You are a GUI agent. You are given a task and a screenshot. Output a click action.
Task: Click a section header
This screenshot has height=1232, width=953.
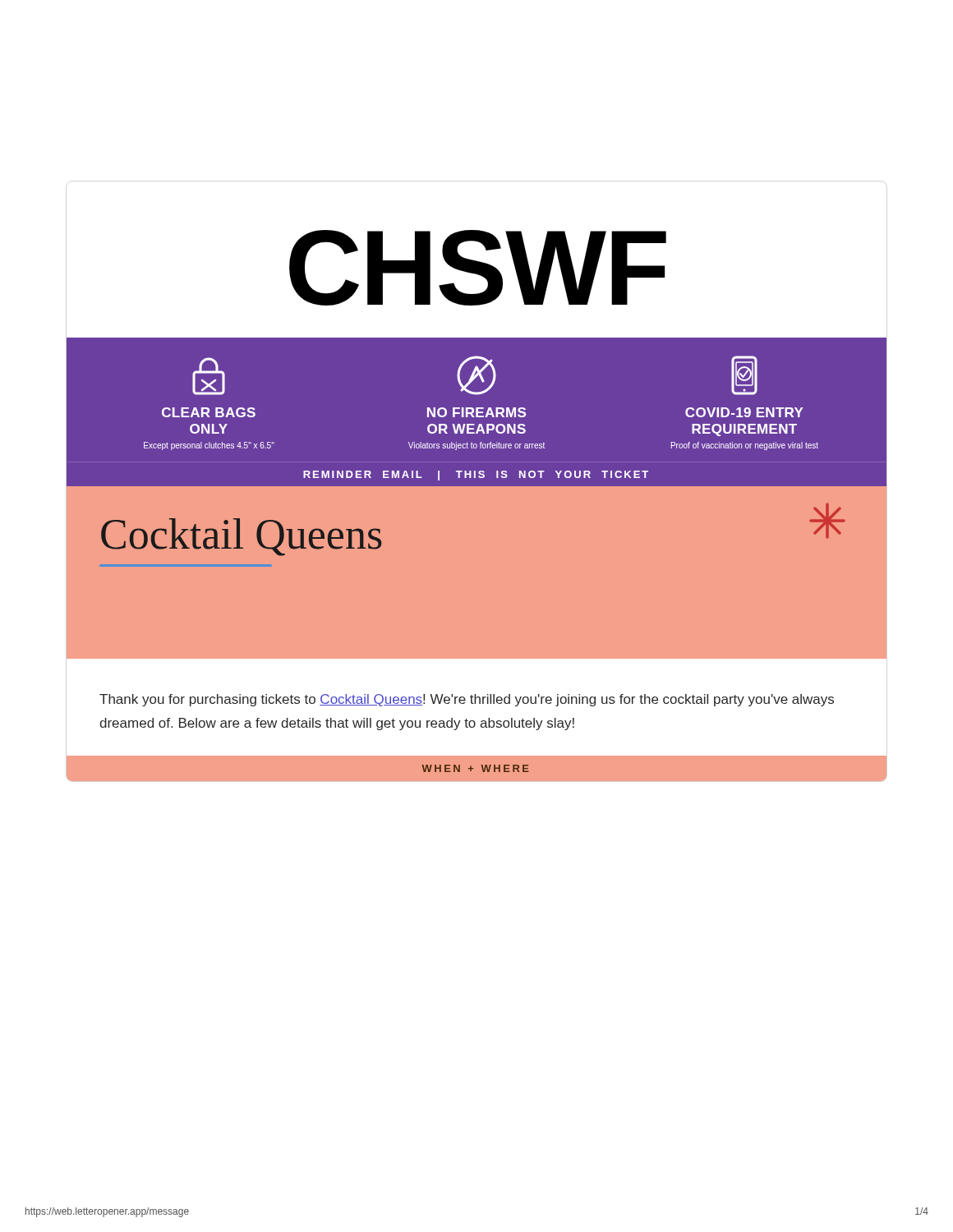tap(476, 768)
